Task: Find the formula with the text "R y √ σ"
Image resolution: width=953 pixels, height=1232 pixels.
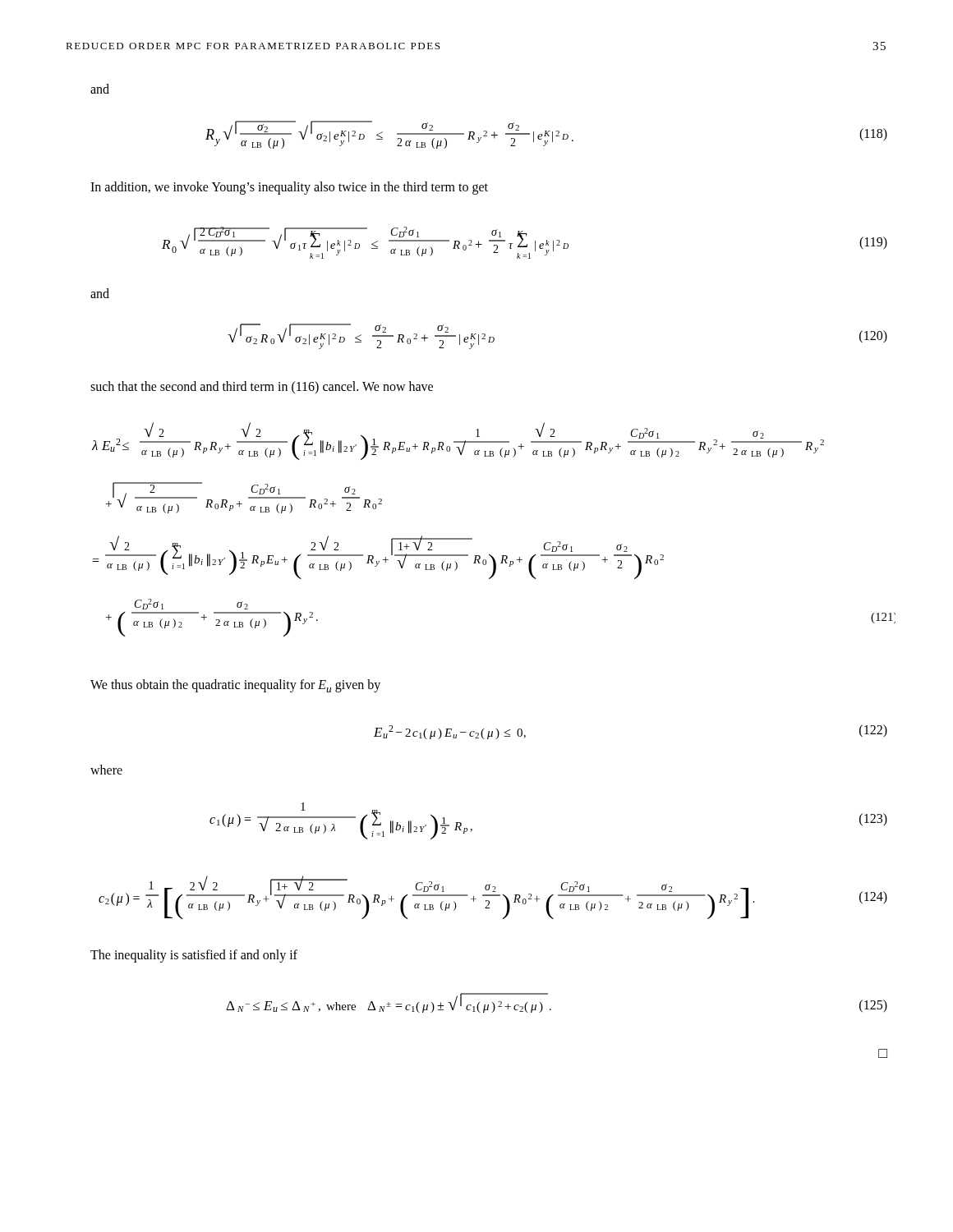Action: (544, 134)
